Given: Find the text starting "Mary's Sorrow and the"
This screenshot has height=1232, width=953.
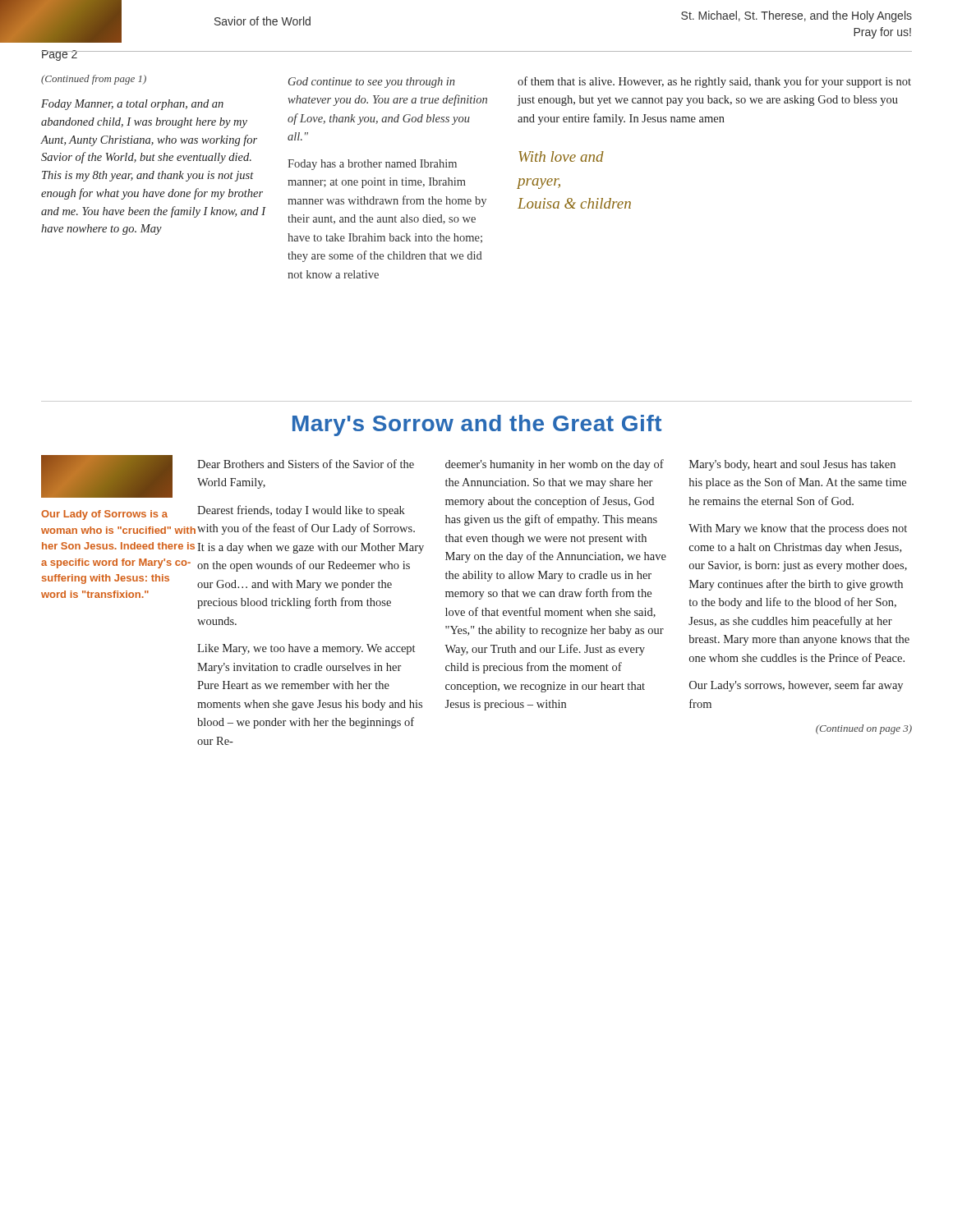Looking at the screenshot, I should tap(476, 424).
